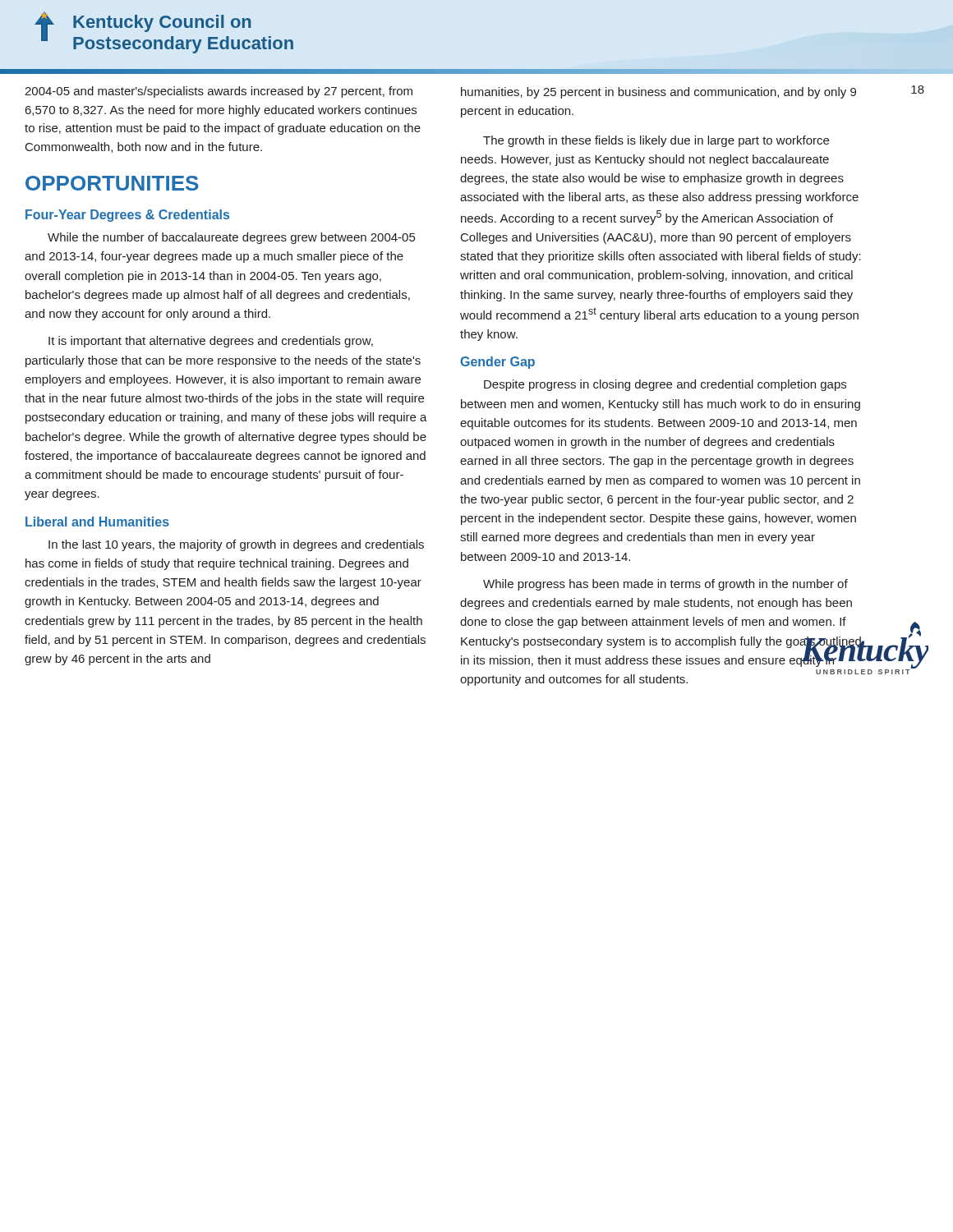
Task: Locate the block of text that opens with "2004-05 and master's/specialists awards increased by"
Action: 223,118
